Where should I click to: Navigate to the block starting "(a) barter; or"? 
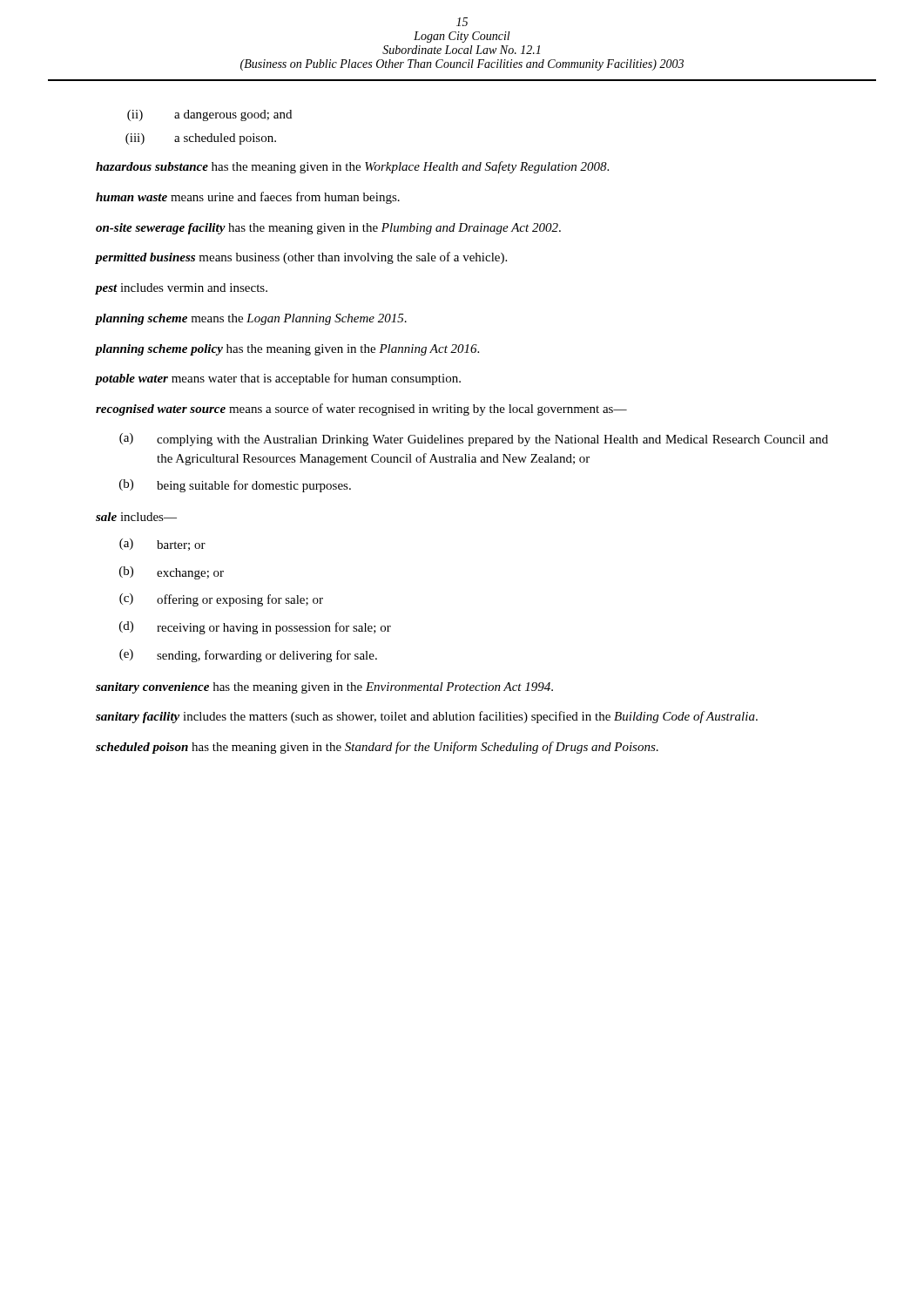162,545
